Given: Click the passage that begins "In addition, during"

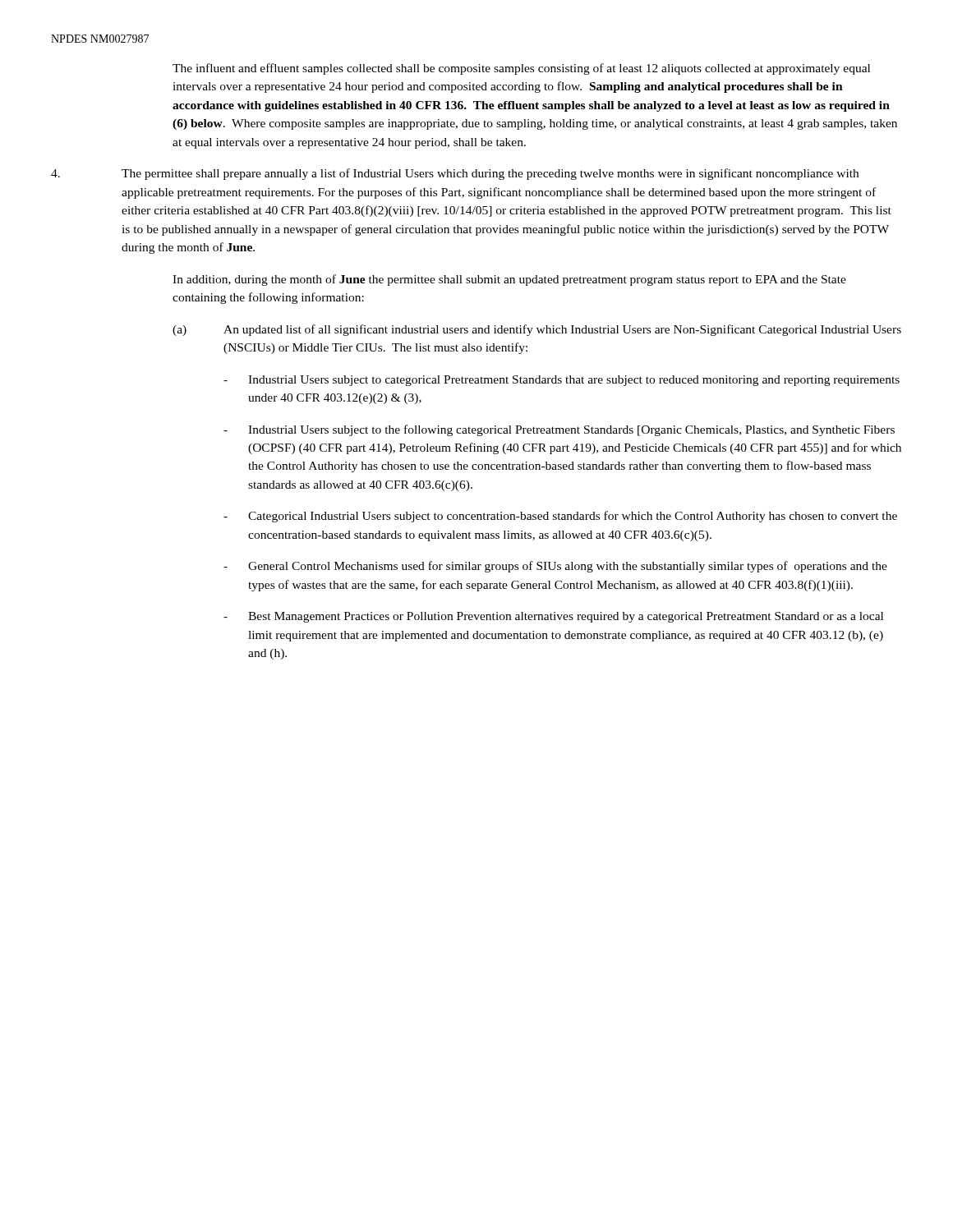Looking at the screenshot, I should (509, 288).
